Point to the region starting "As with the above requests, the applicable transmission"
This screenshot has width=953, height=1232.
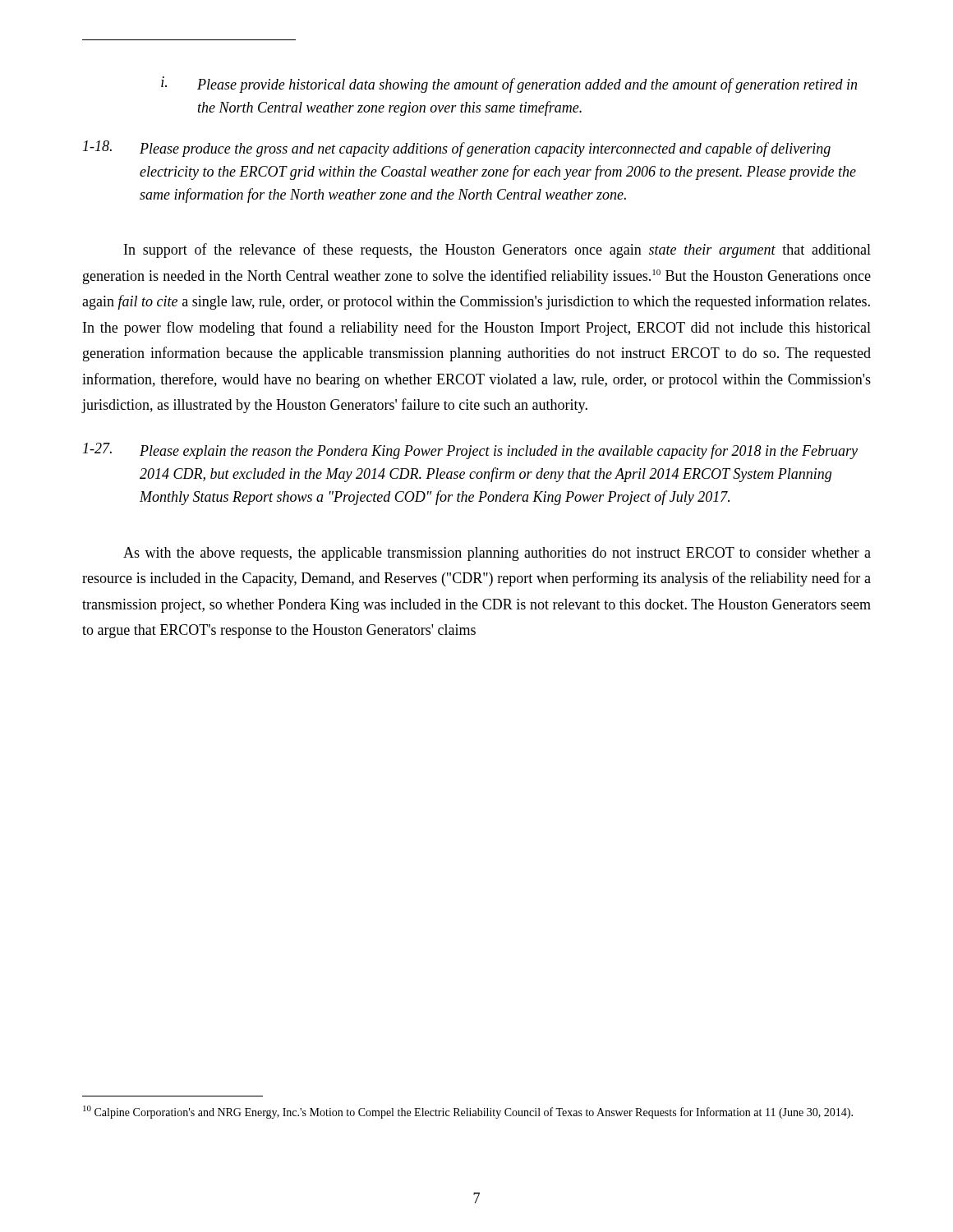pos(476,592)
